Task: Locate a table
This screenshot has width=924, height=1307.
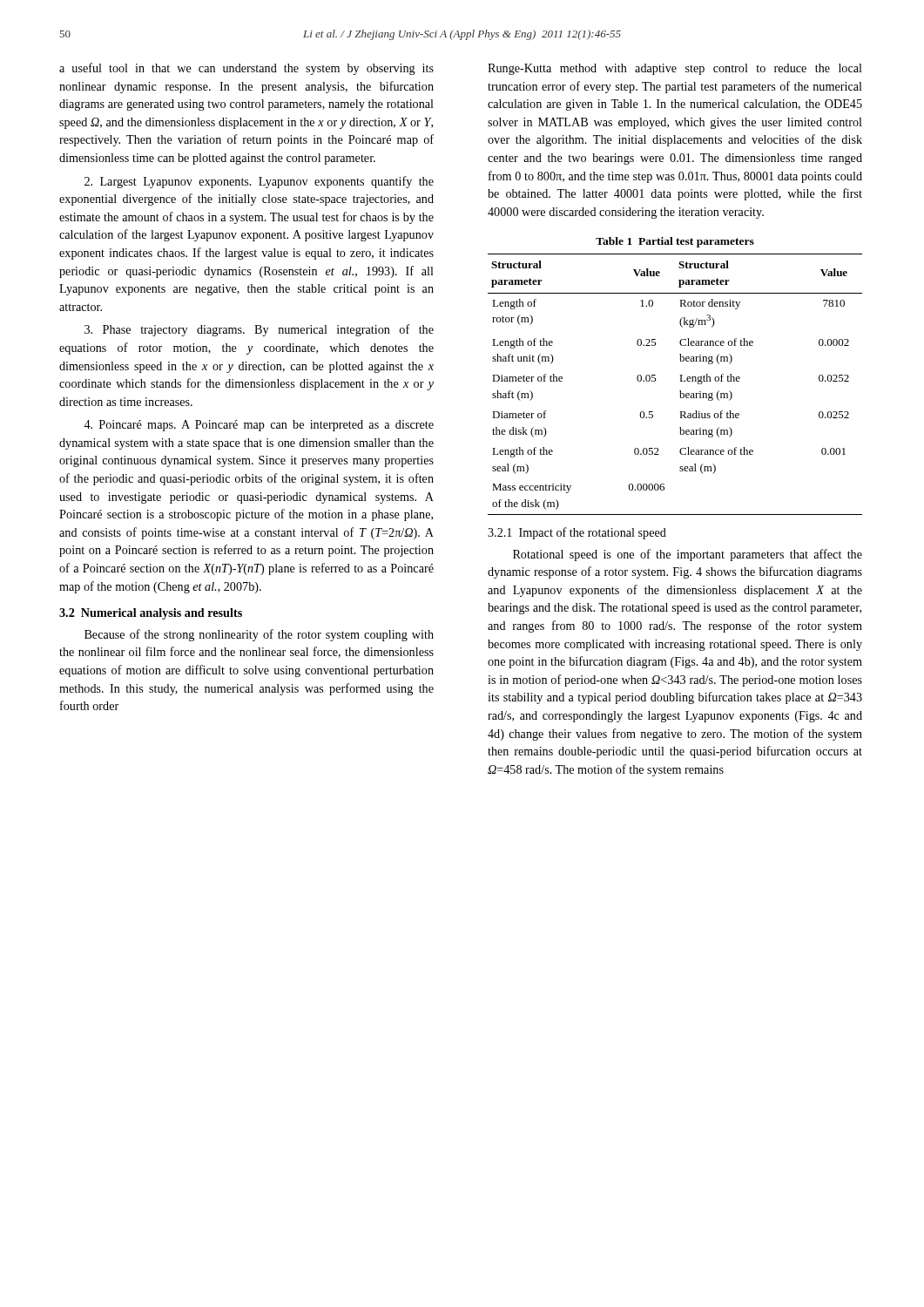Action: coord(675,384)
